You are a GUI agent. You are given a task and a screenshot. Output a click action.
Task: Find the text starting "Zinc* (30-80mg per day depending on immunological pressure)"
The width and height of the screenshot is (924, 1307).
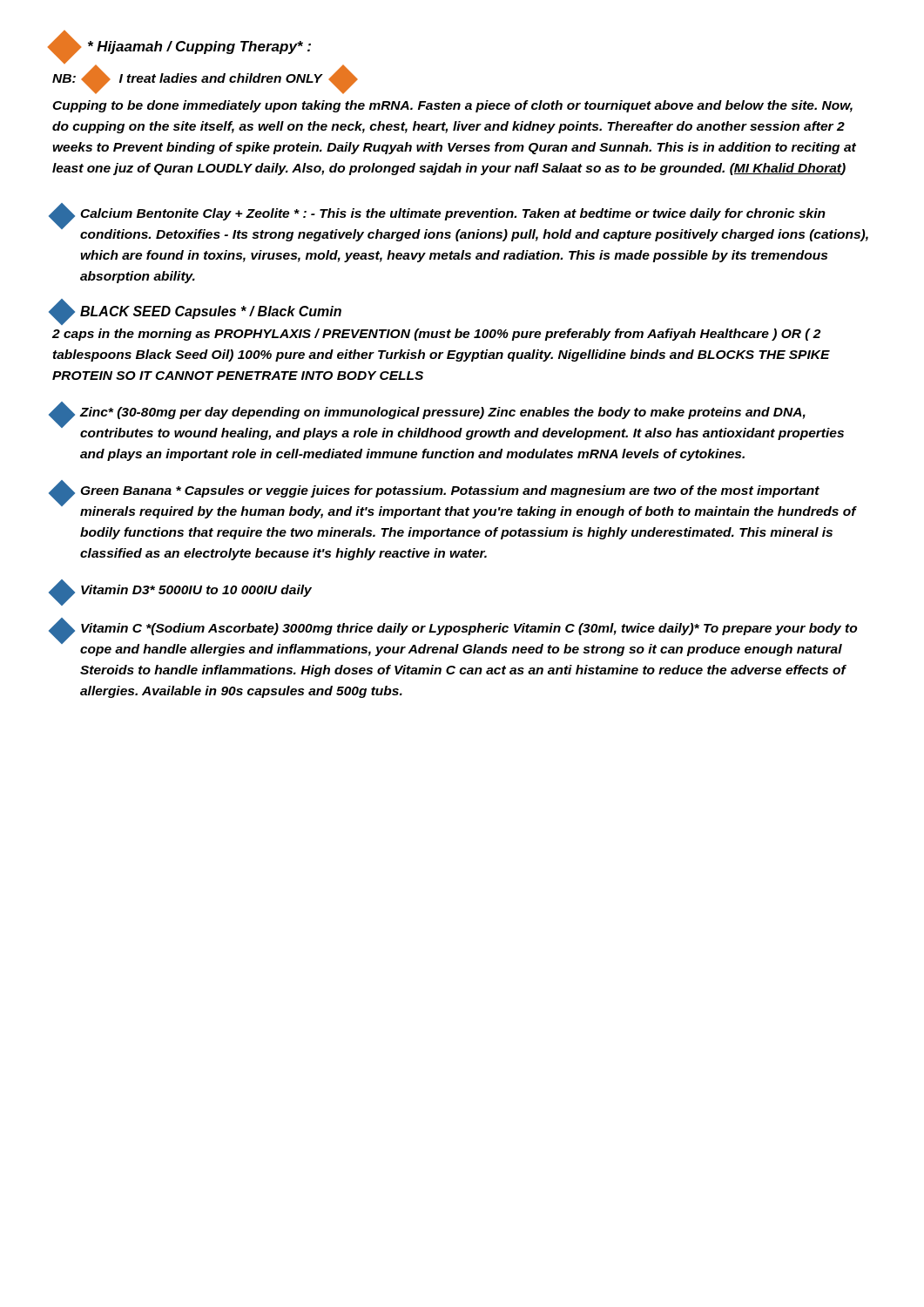coord(462,433)
